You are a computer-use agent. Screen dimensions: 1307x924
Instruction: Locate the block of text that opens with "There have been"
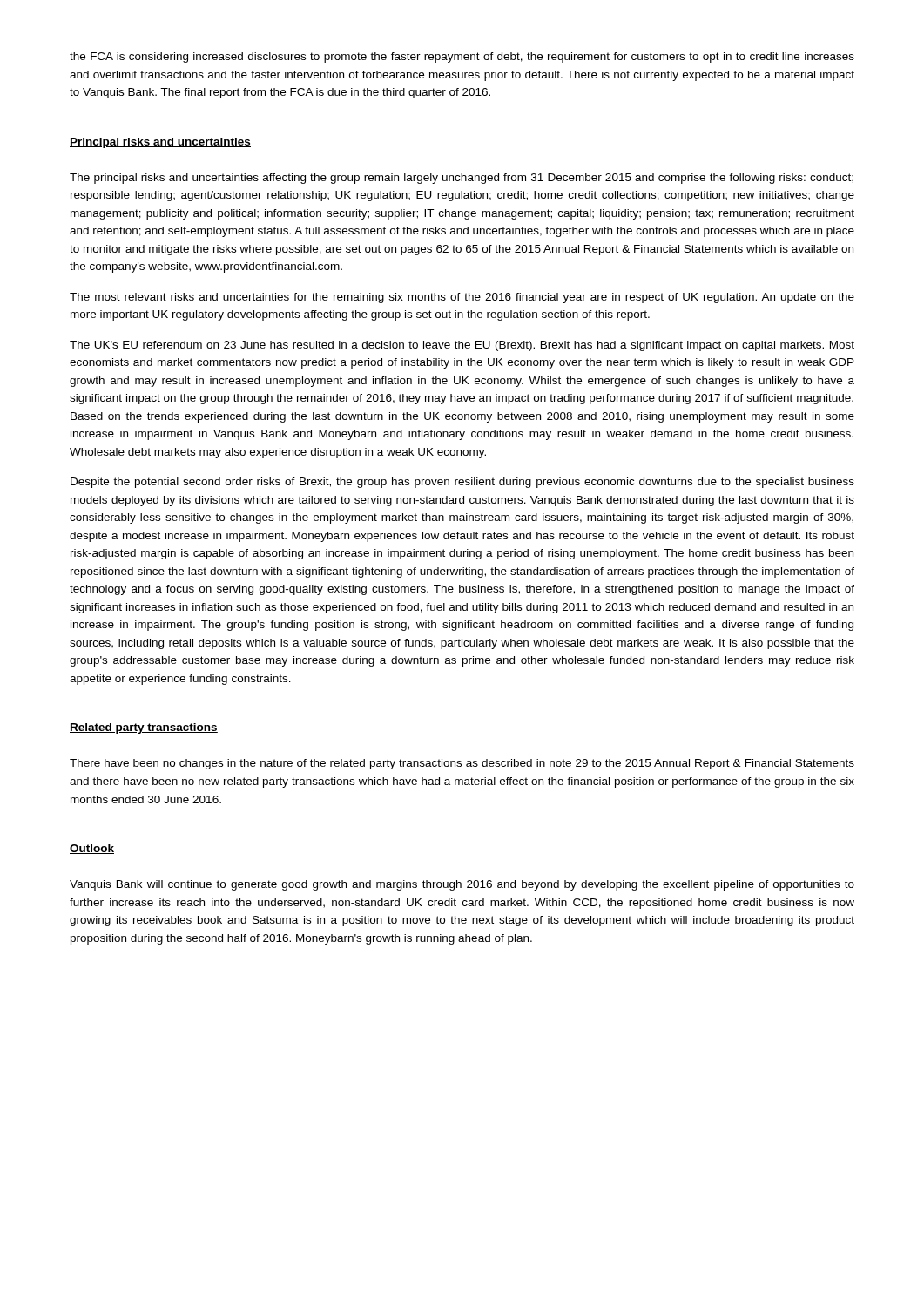pyautogui.click(x=462, y=781)
